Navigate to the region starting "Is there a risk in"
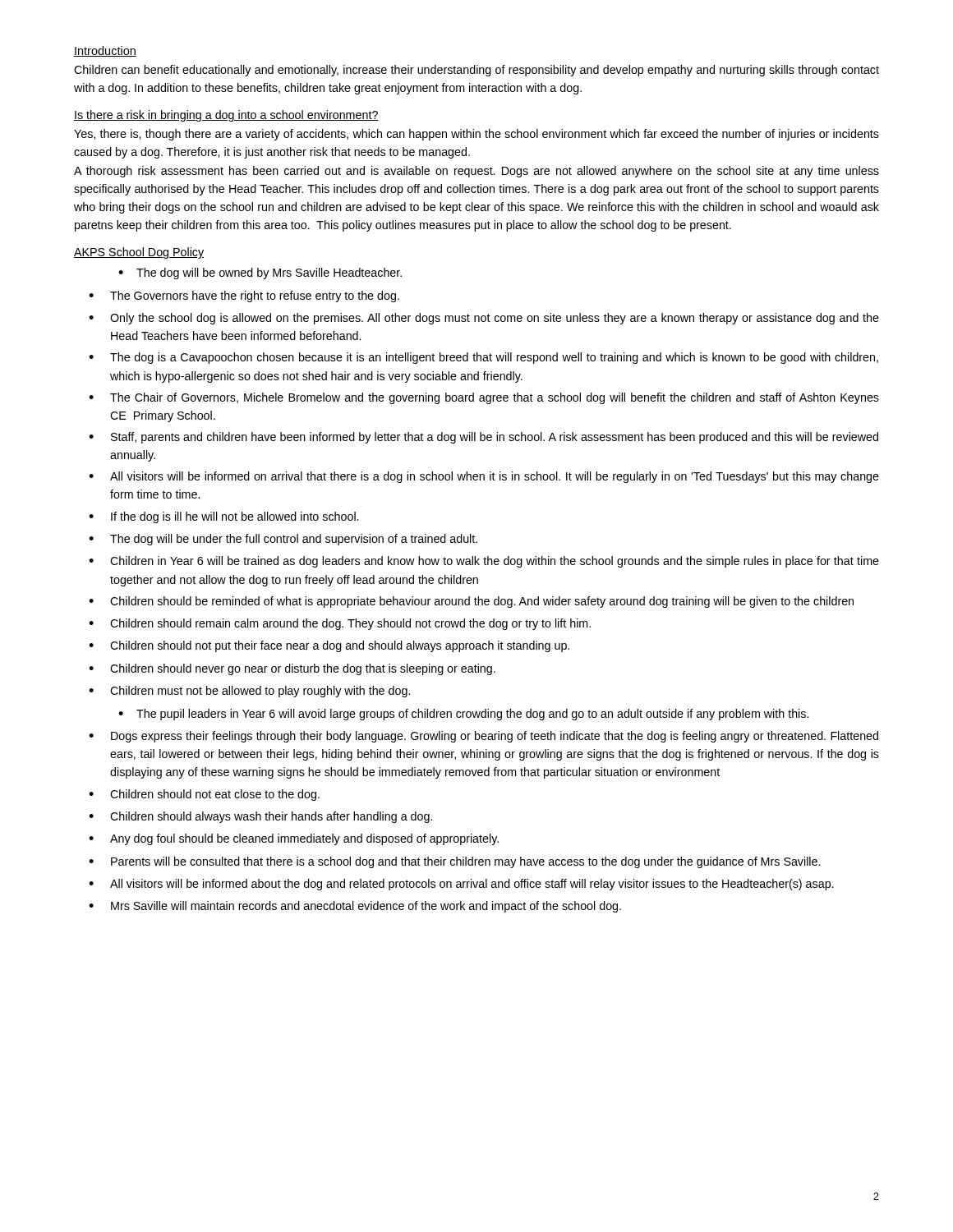 pos(226,115)
